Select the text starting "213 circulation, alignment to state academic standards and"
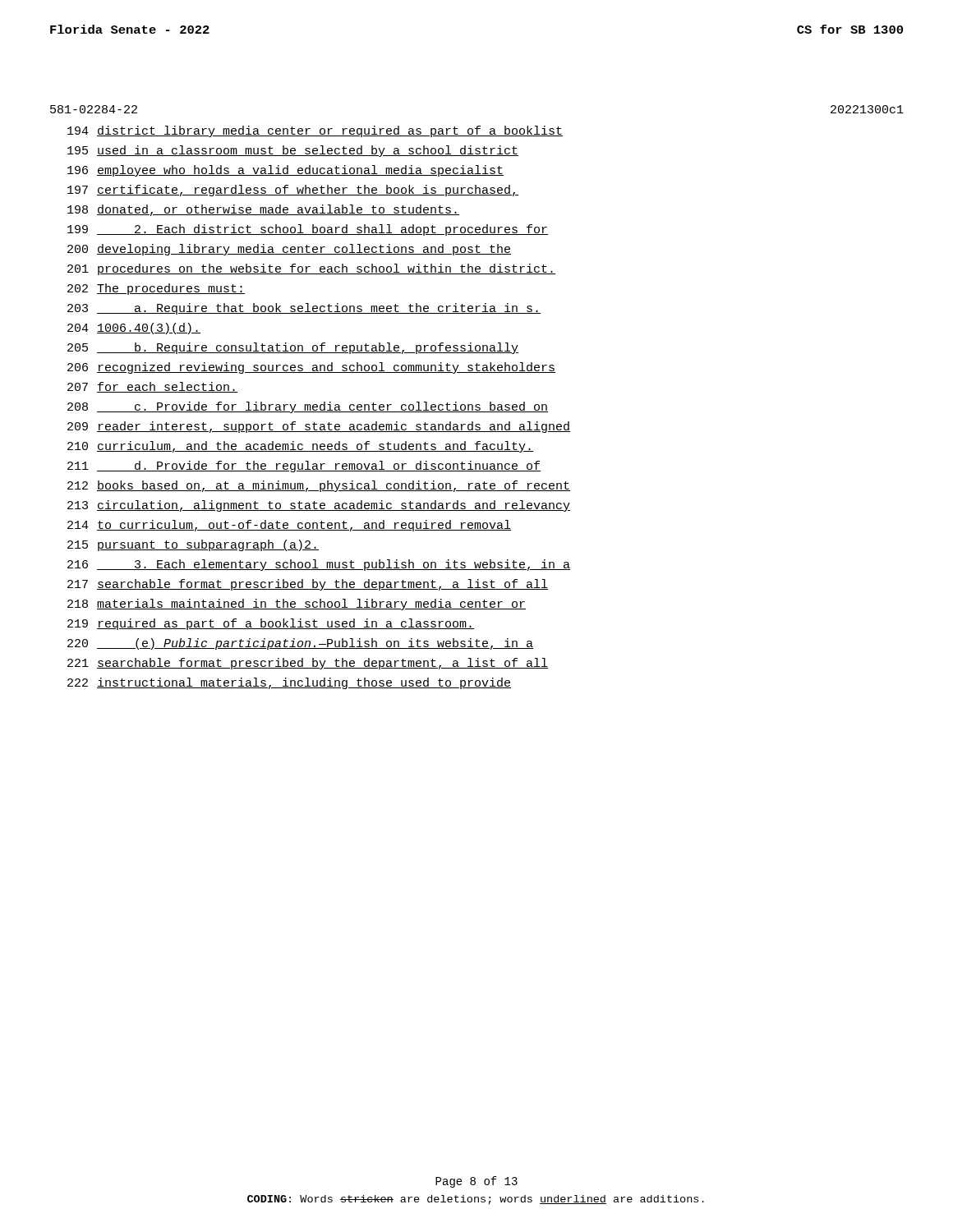953x1232 pixels. point(476,506)
